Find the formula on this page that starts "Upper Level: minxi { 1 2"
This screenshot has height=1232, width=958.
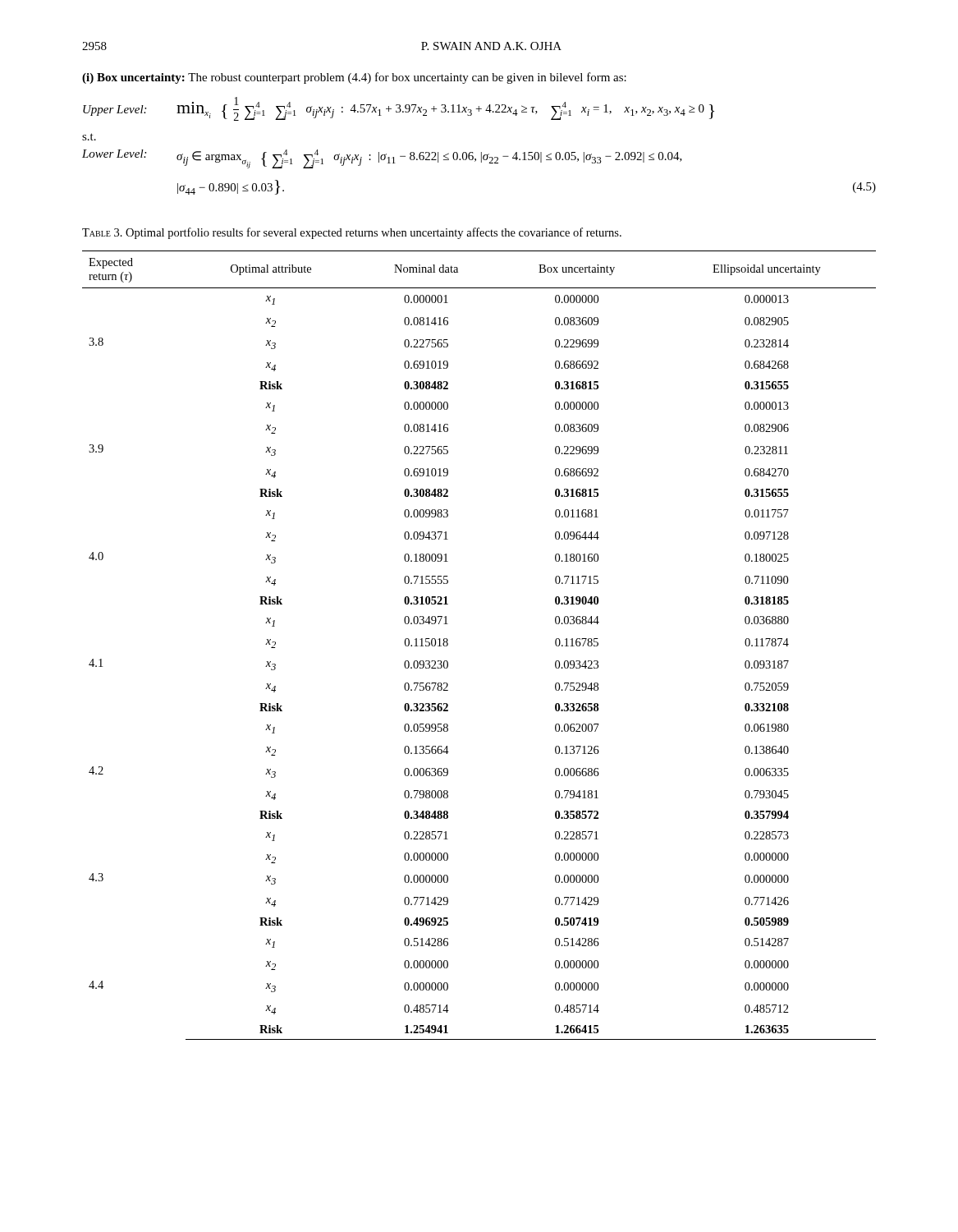479,146
